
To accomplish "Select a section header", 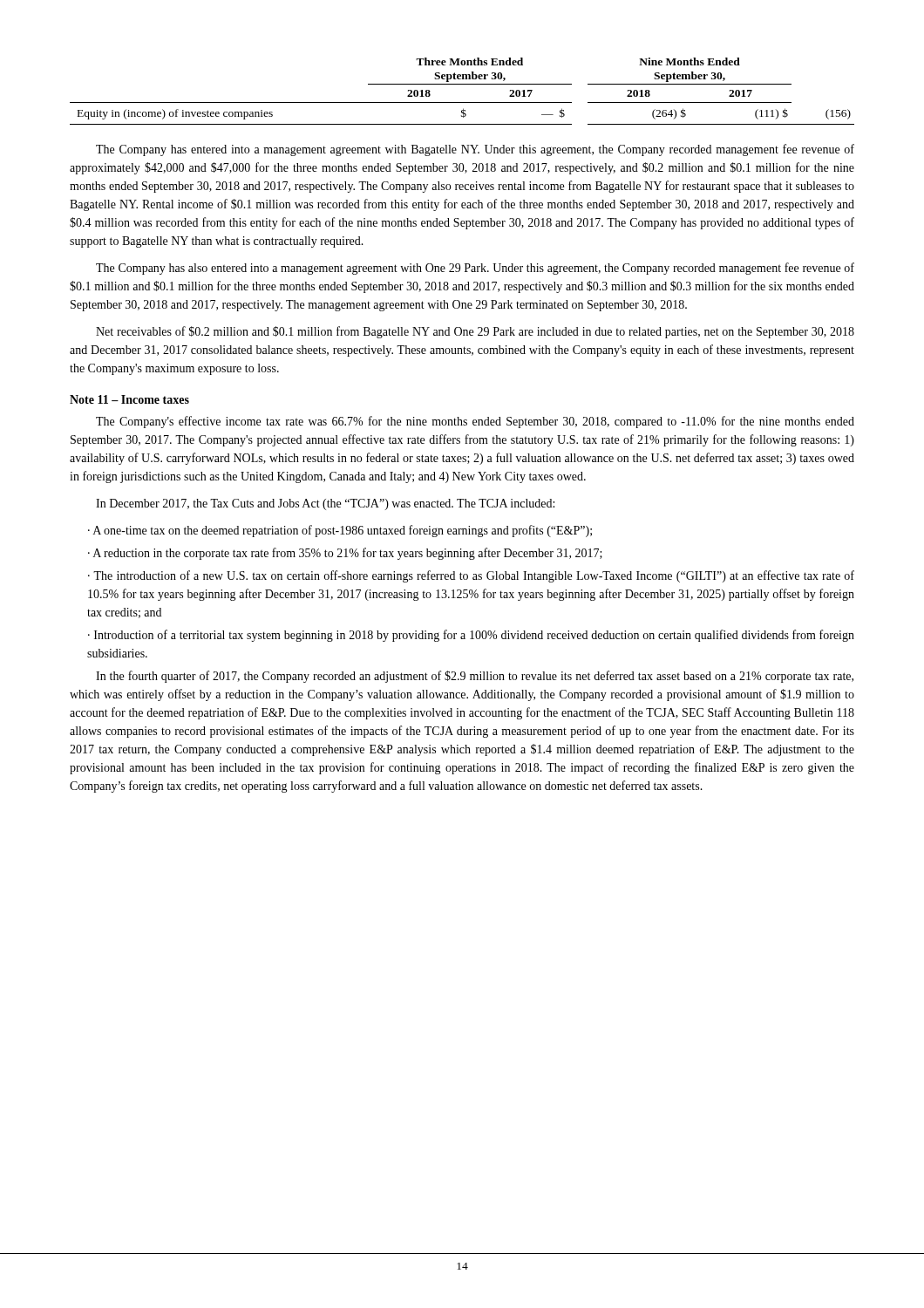I will [129, 400].
